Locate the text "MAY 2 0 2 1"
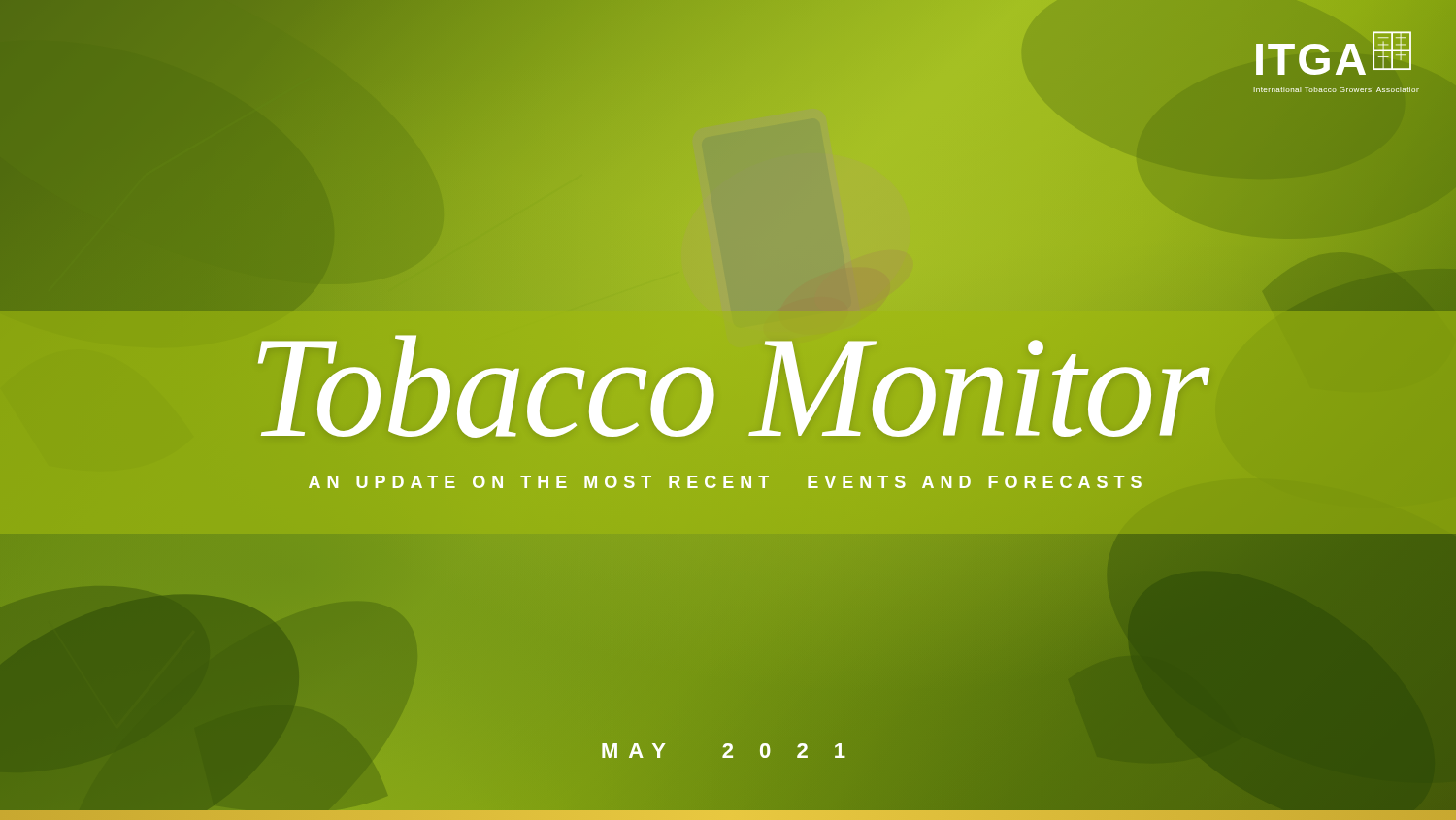Image resolution: width=1456 pixels, height=820 pixels. [x=728, y=751]
